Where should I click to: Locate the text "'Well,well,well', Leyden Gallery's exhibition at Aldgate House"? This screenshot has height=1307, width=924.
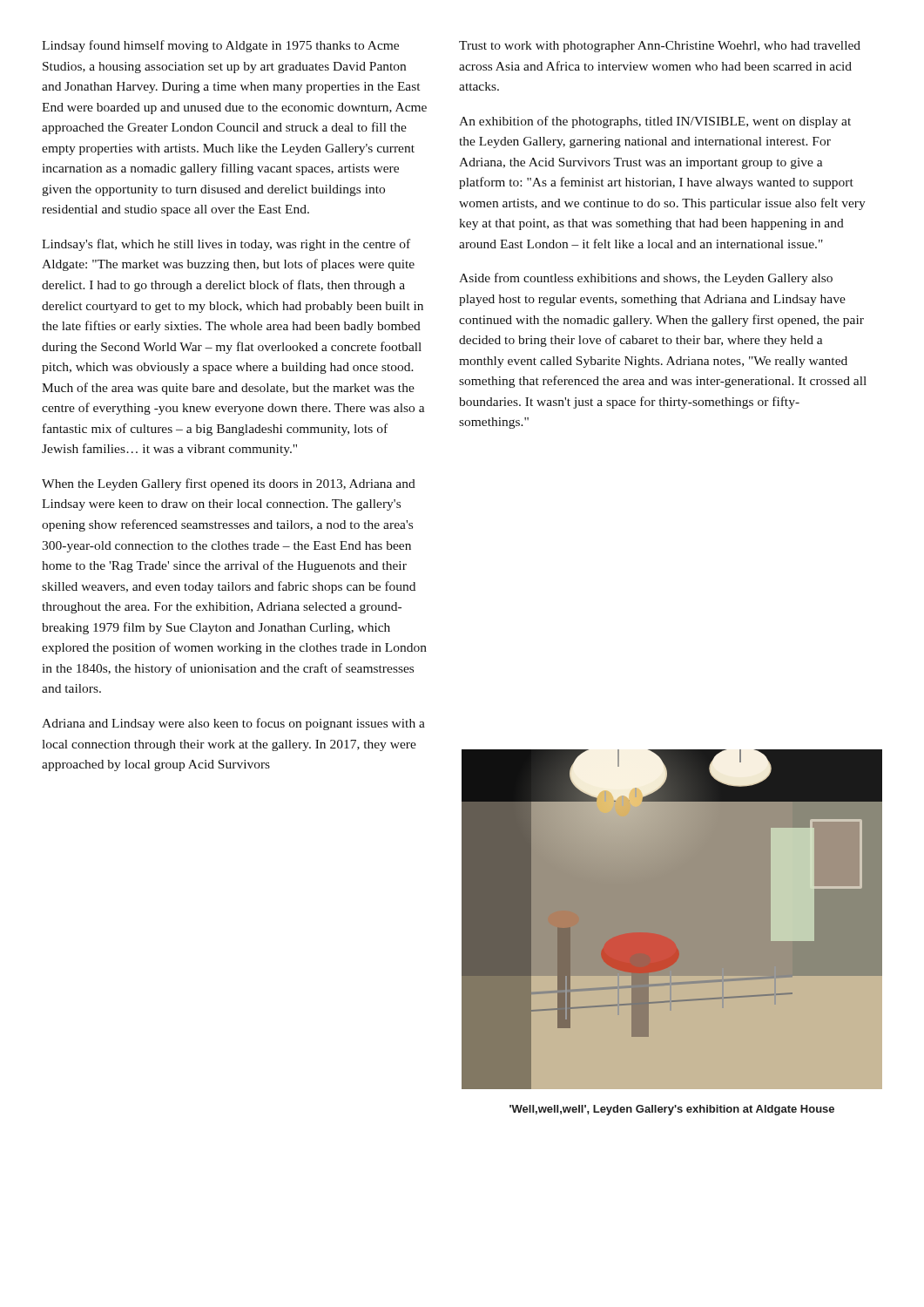point(672,1108)
